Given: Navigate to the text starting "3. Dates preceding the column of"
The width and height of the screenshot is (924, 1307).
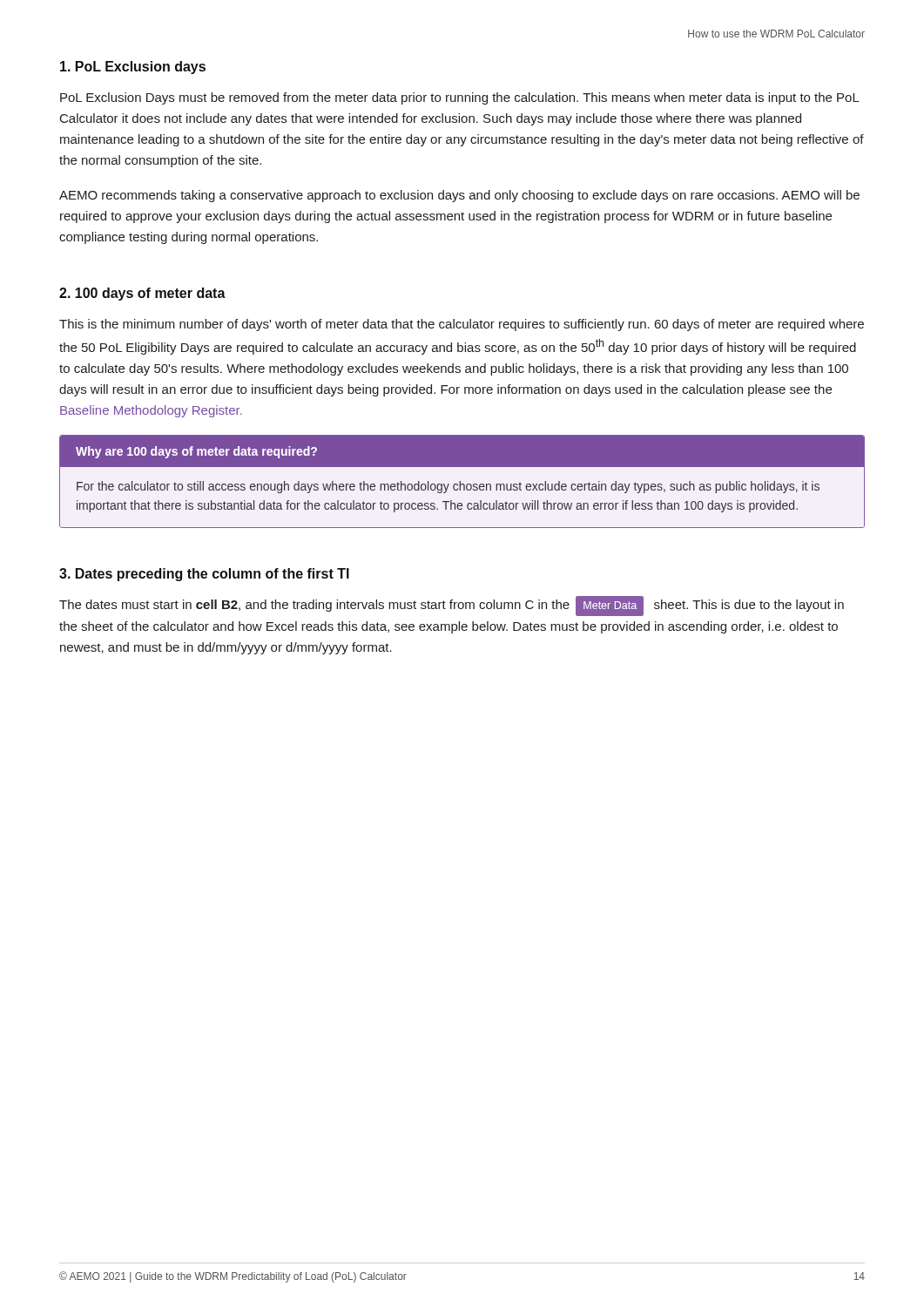Looking at the screenshot, I should coord(204,574).
